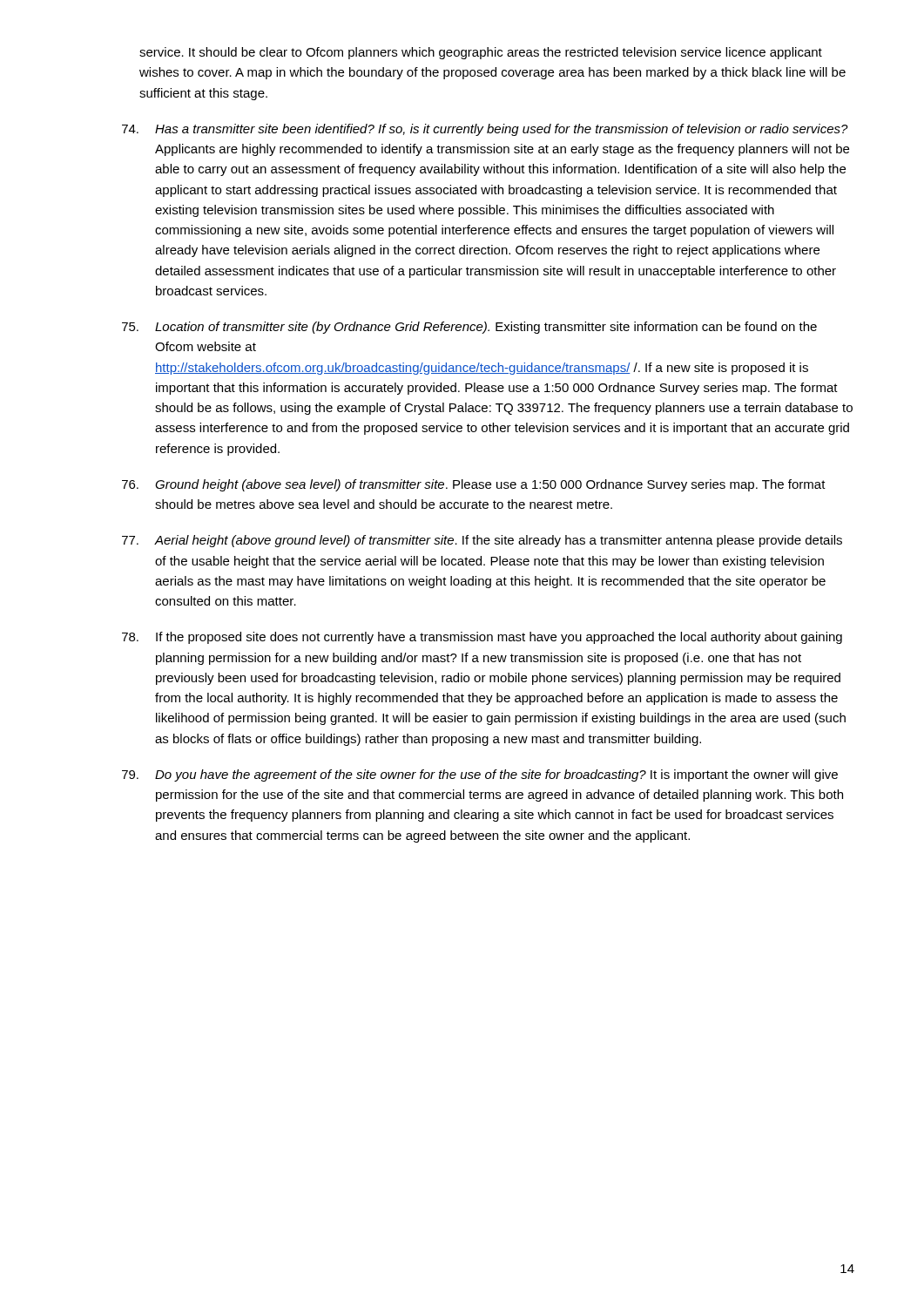Click the passage that begins "79. Do you have"

point(476,804)
